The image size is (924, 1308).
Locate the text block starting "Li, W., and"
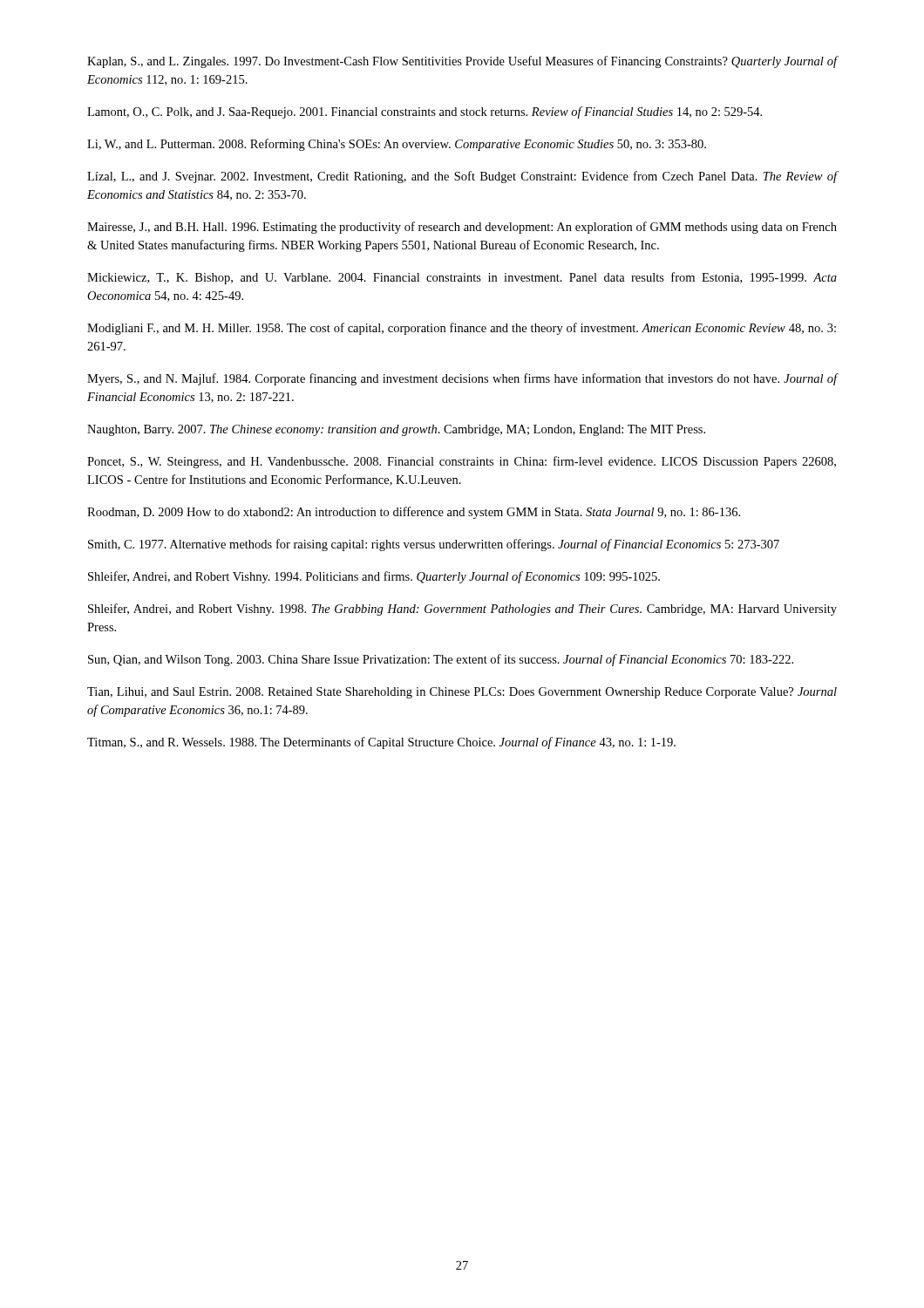[397, 144]
